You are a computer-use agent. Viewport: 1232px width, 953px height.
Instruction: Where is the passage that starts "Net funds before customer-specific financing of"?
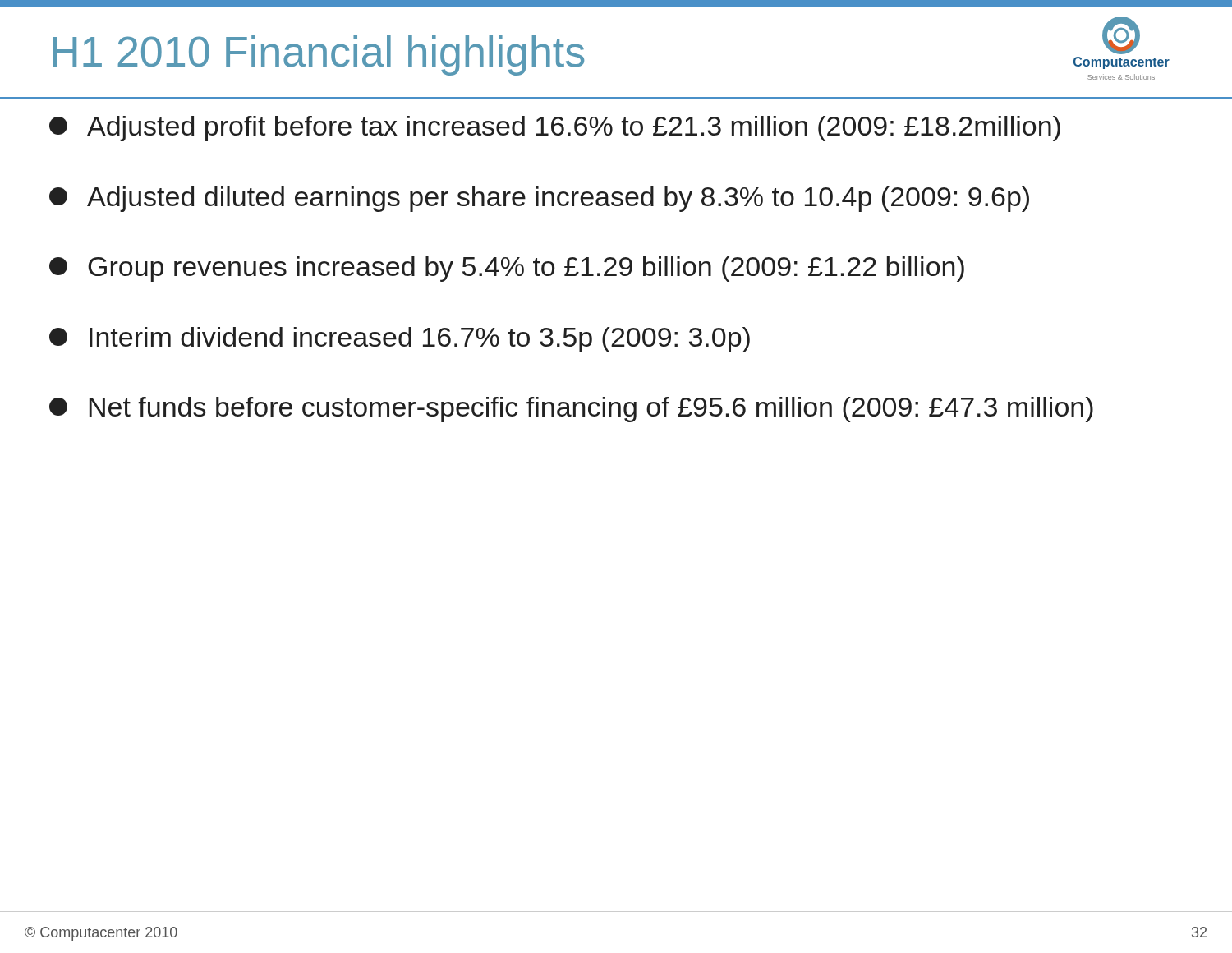tap(616, 408)
